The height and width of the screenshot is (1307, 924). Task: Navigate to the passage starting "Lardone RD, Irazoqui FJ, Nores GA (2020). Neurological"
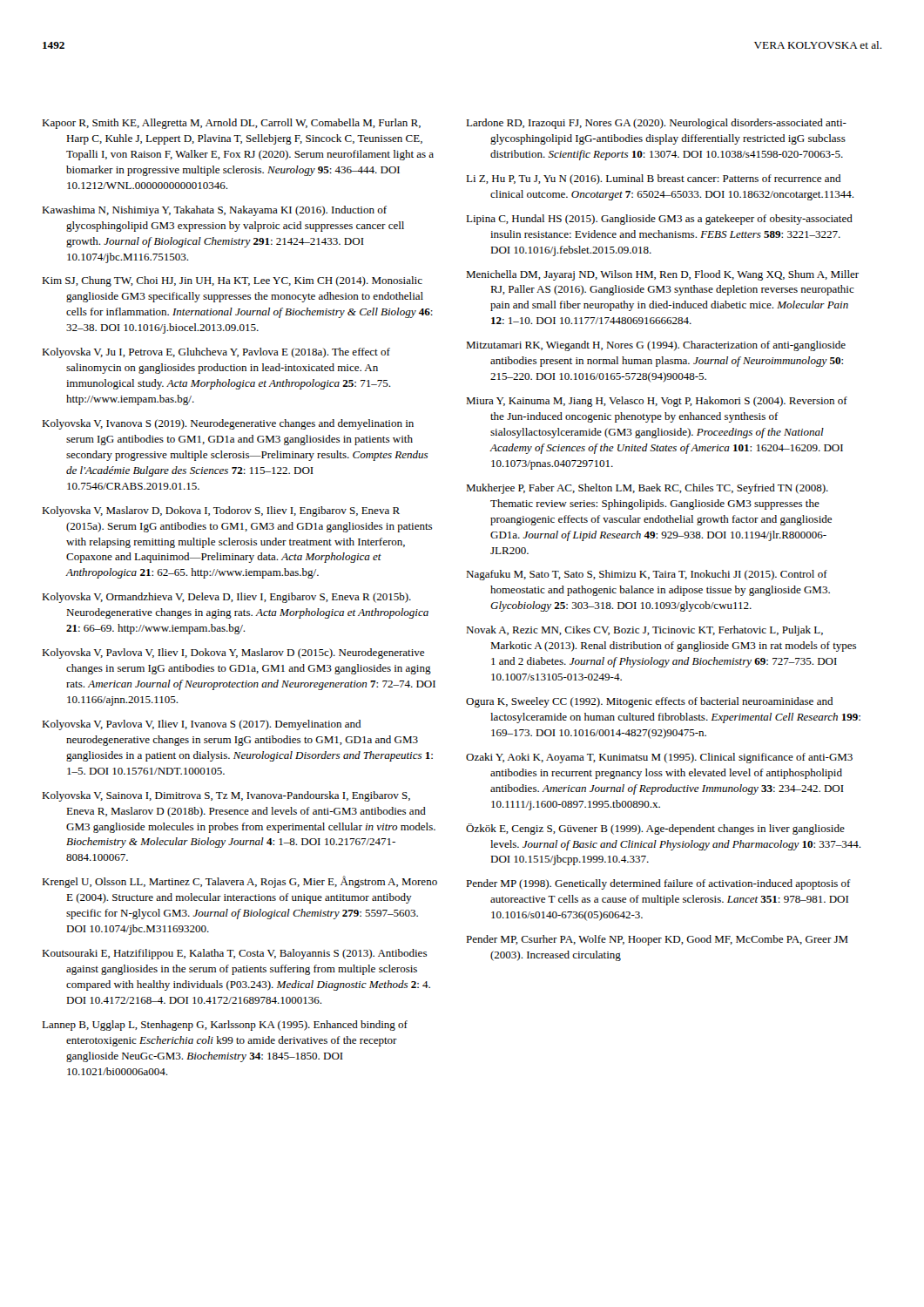coord(656,138)
